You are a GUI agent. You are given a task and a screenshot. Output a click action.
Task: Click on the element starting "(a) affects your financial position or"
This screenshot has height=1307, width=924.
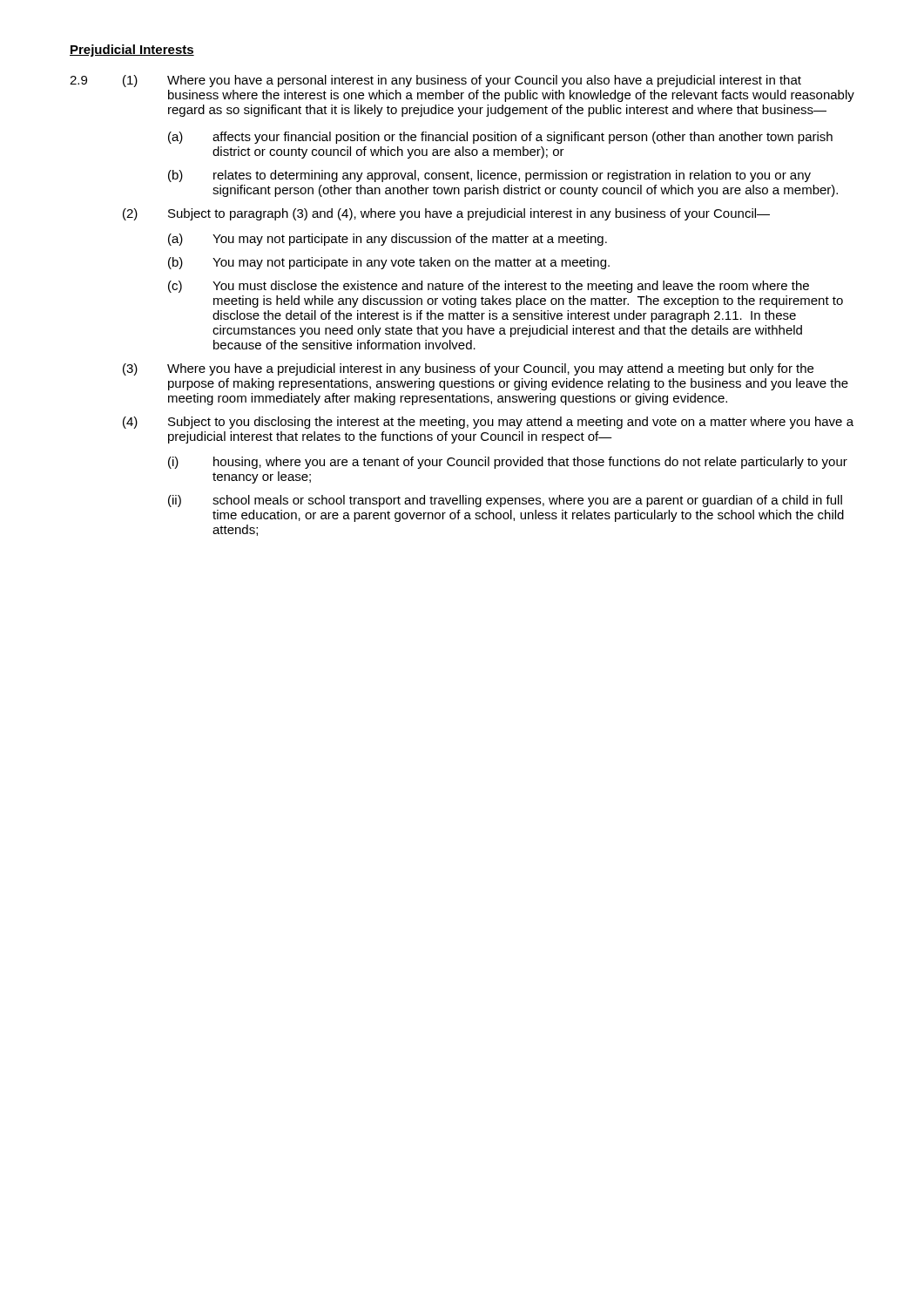point(511,144)
